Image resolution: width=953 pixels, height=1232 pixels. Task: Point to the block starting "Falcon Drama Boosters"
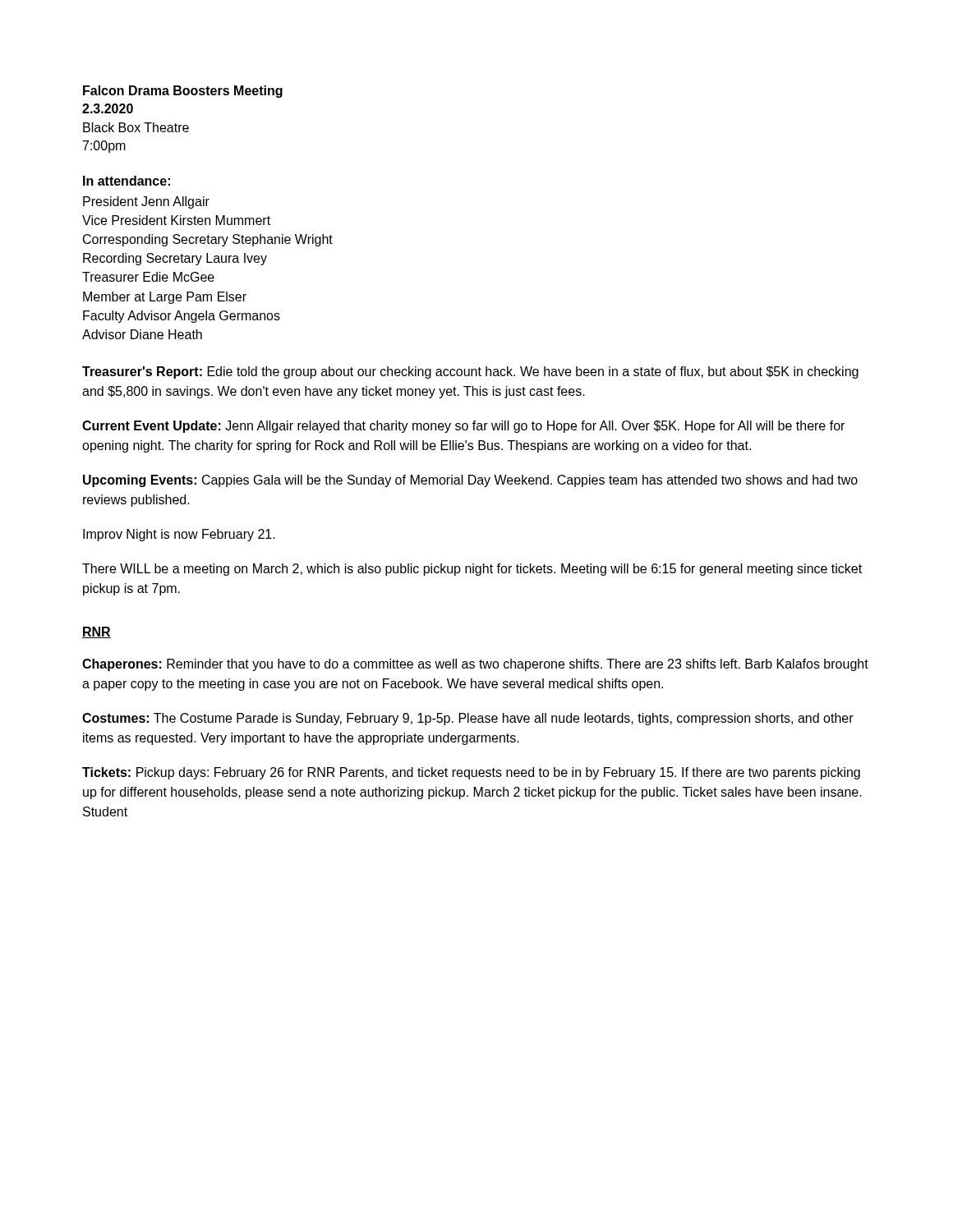tap(183, 118)
